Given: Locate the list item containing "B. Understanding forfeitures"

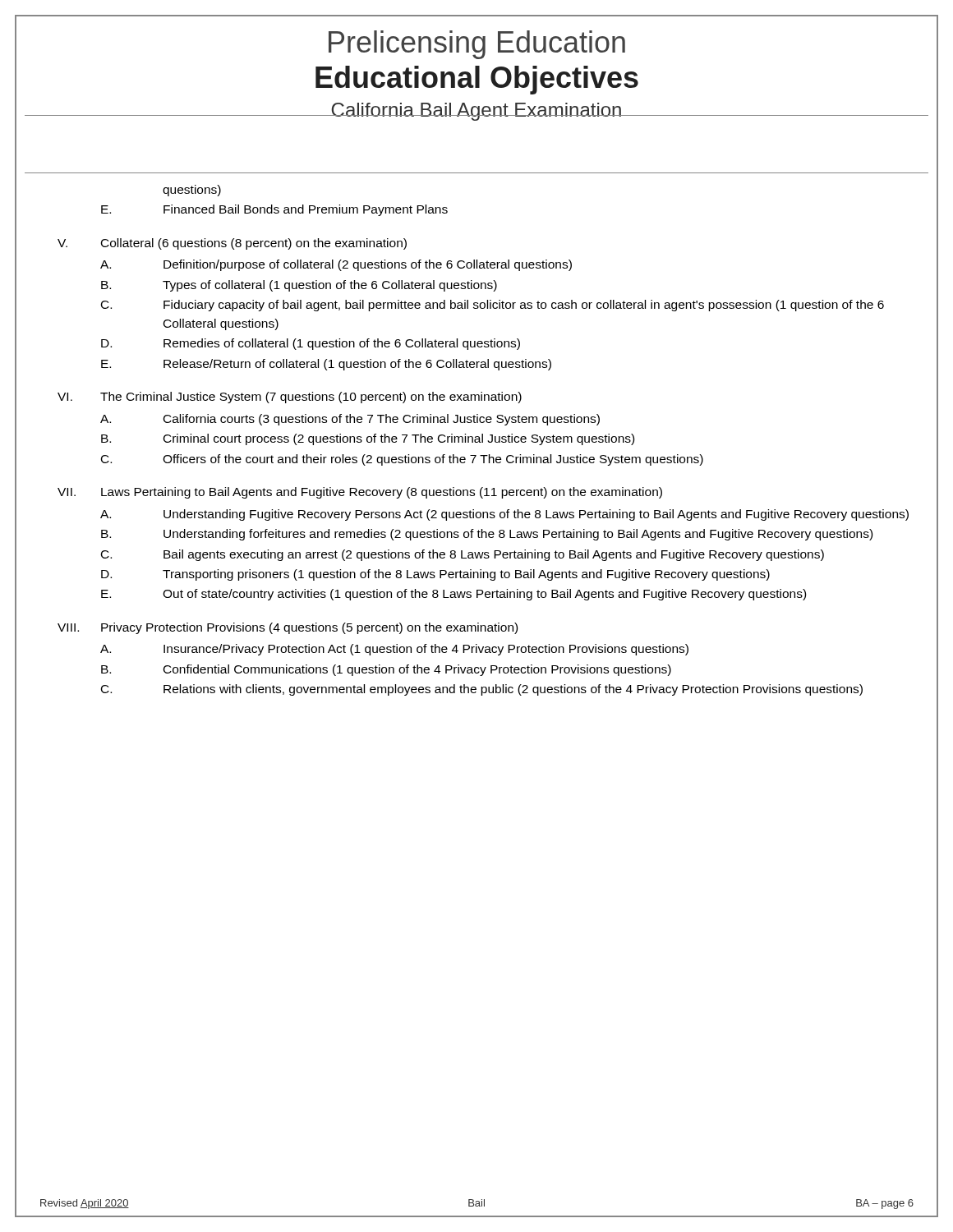Looking at the screenshot, I should tap(485, 534).
